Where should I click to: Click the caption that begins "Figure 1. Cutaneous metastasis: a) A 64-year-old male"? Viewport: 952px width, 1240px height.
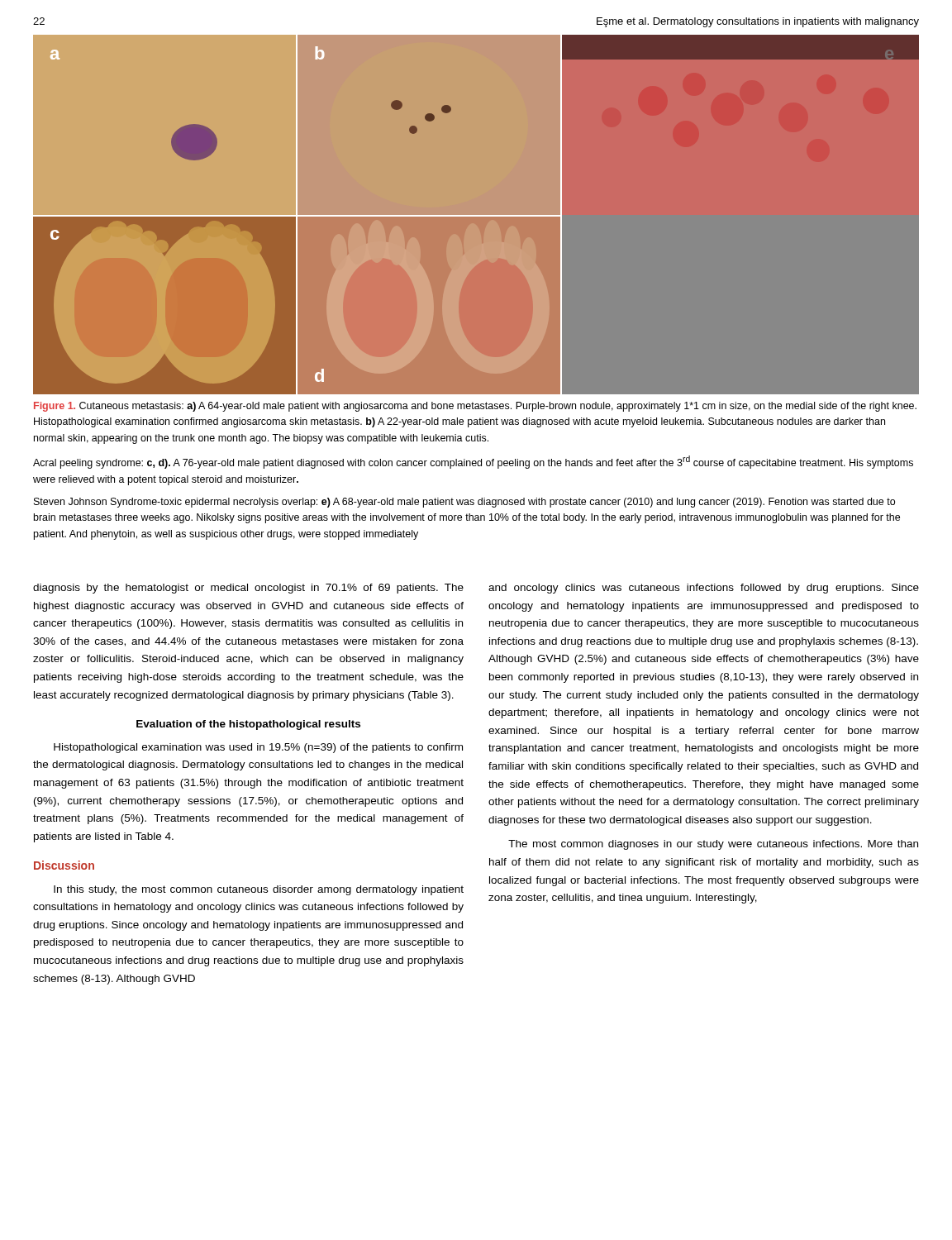(476, 470)
